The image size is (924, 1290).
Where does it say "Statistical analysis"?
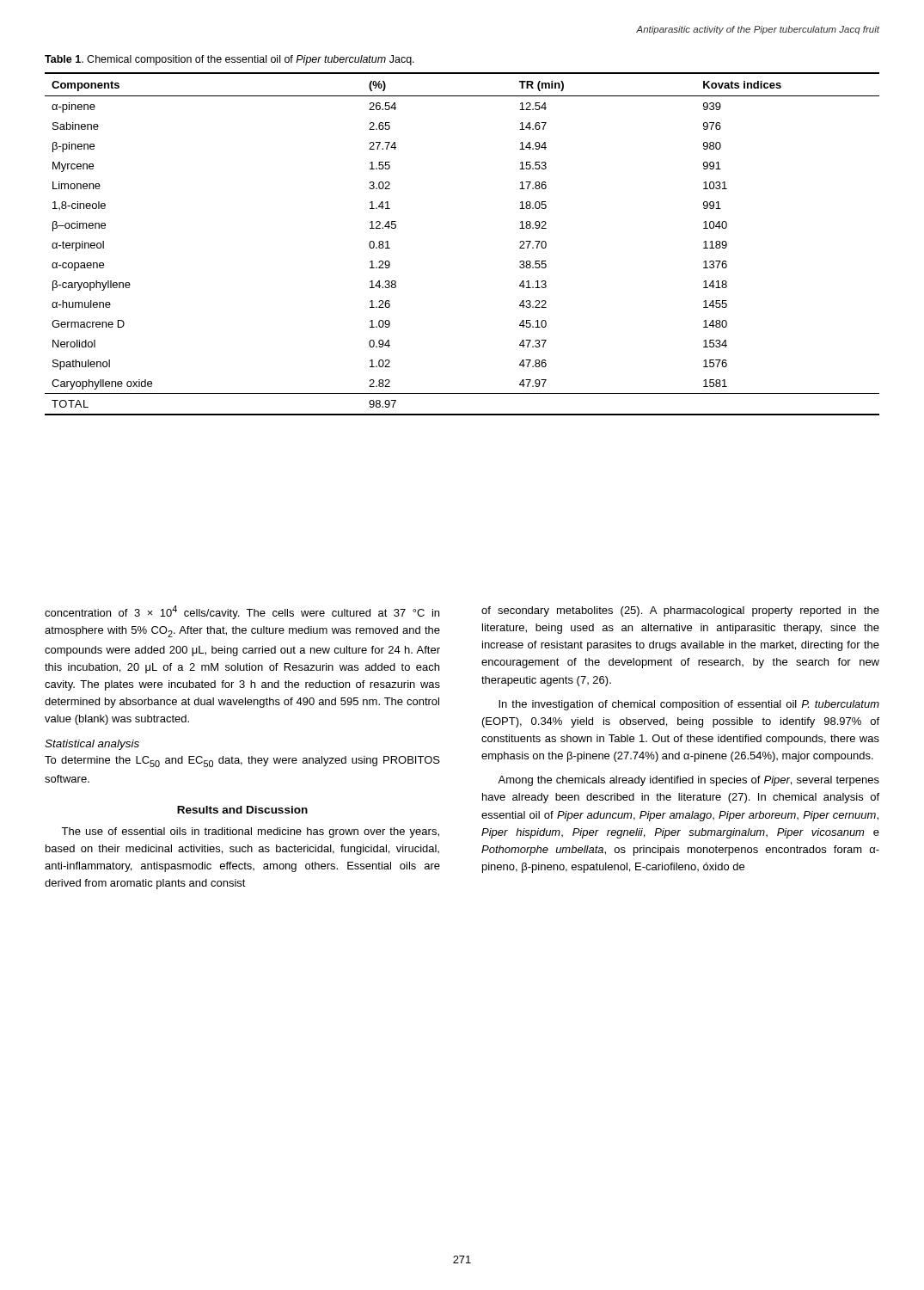point(92,743)
